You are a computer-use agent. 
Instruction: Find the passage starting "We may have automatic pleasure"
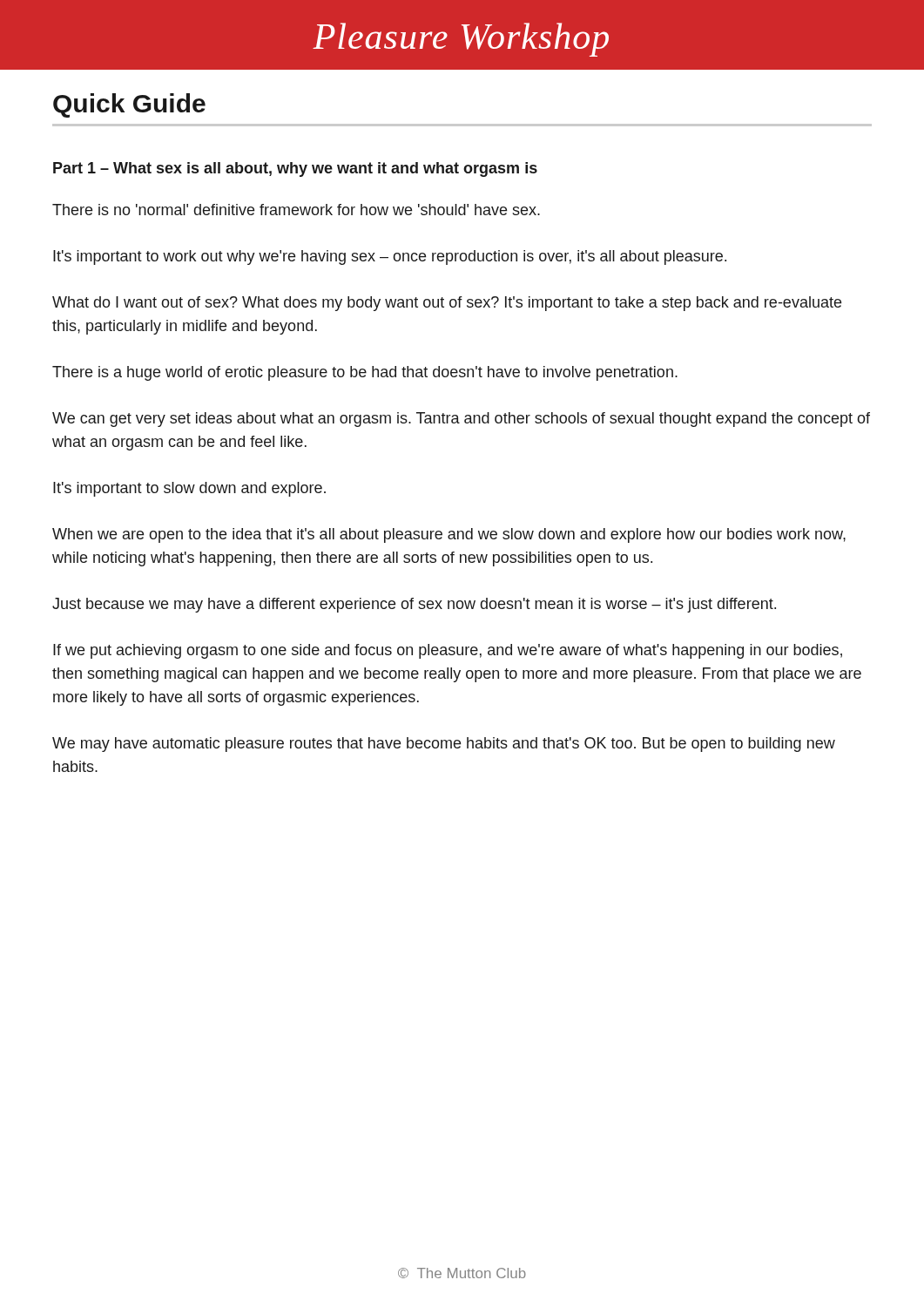[462, 755]
